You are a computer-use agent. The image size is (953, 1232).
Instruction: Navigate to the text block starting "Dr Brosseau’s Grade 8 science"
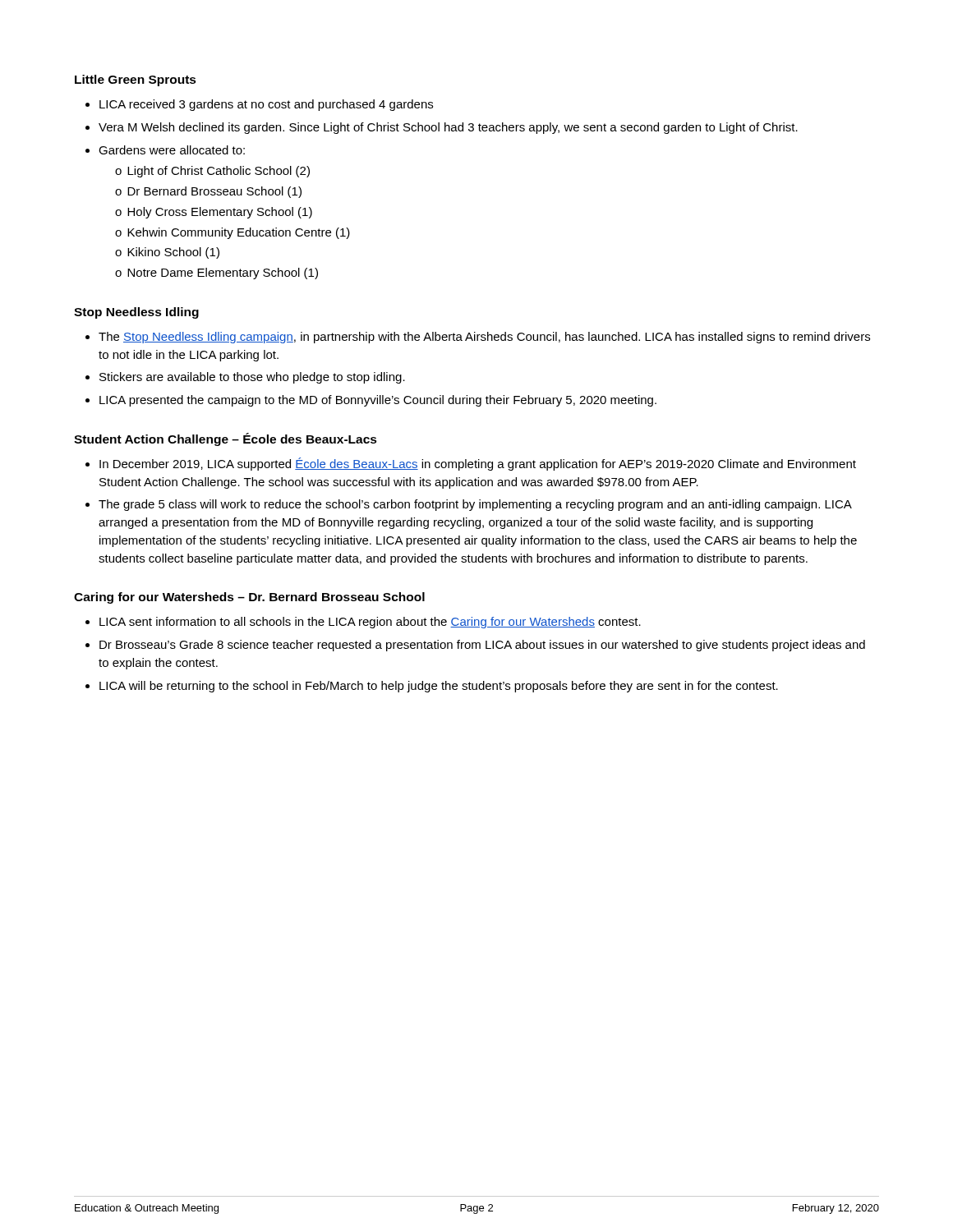point(489,654)
